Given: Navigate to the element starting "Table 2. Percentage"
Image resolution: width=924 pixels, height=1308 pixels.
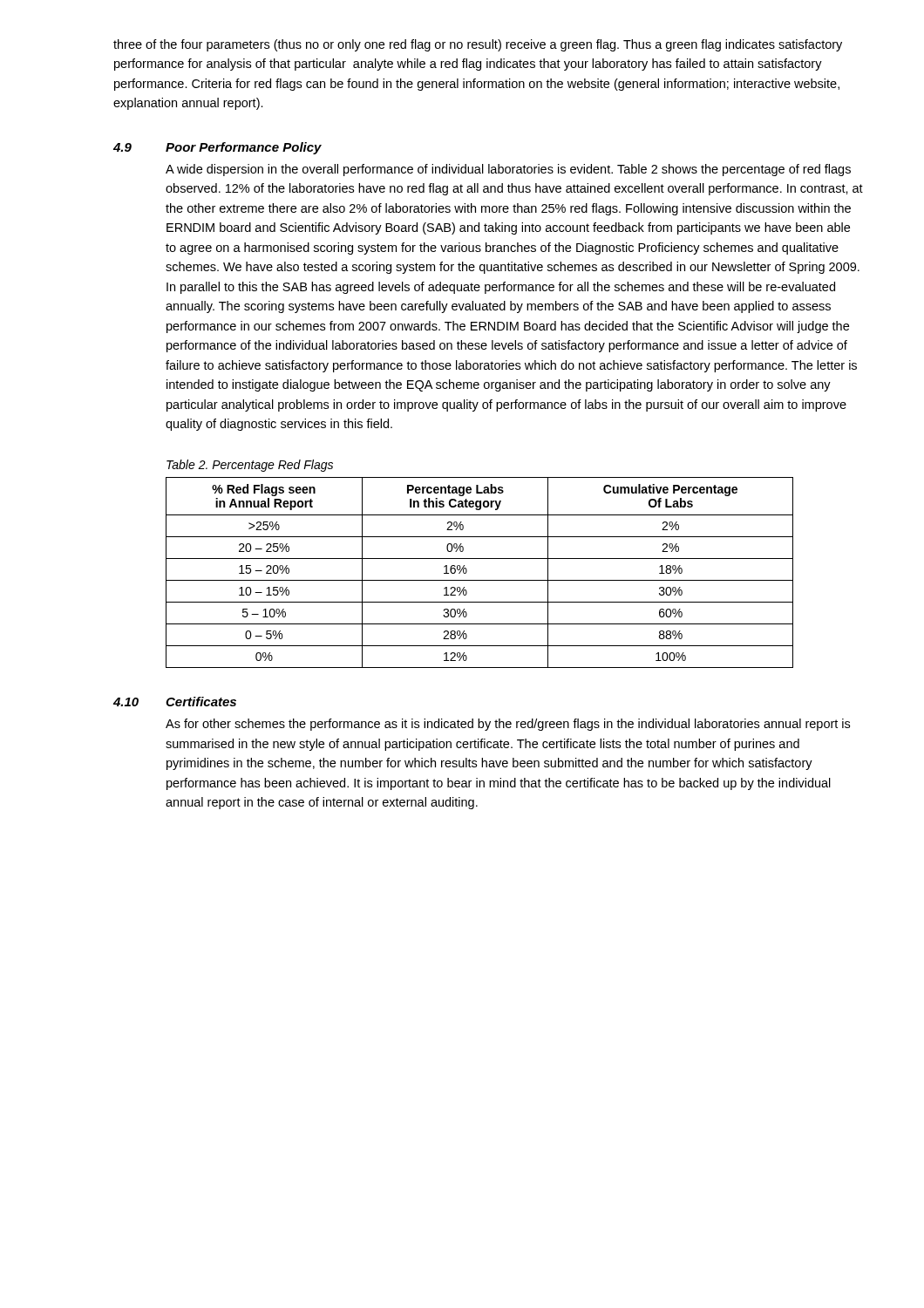Looking at the screenshot, I should (249, 465).
